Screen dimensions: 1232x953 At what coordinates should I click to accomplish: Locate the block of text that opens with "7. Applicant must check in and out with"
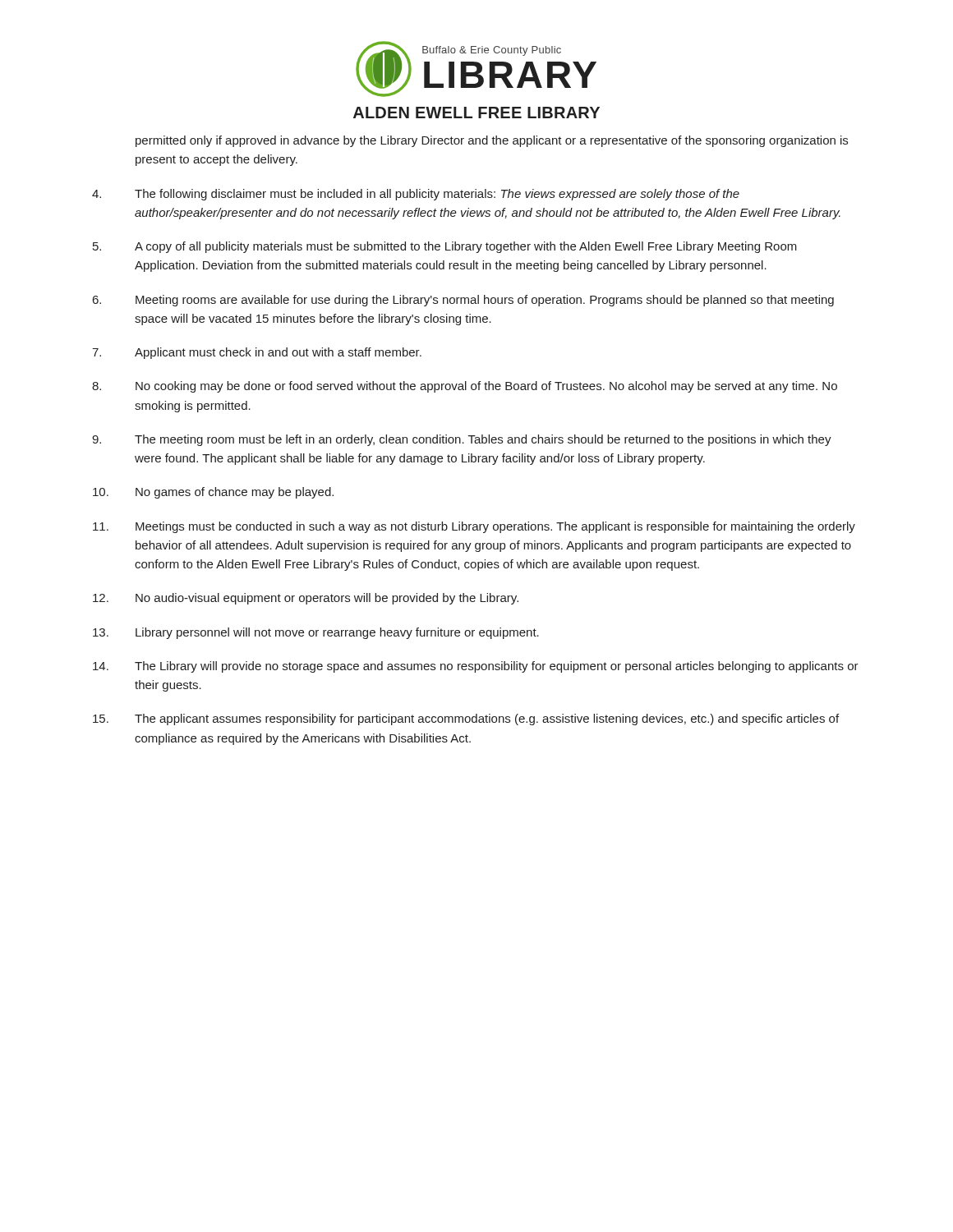(x=257, y=353)
